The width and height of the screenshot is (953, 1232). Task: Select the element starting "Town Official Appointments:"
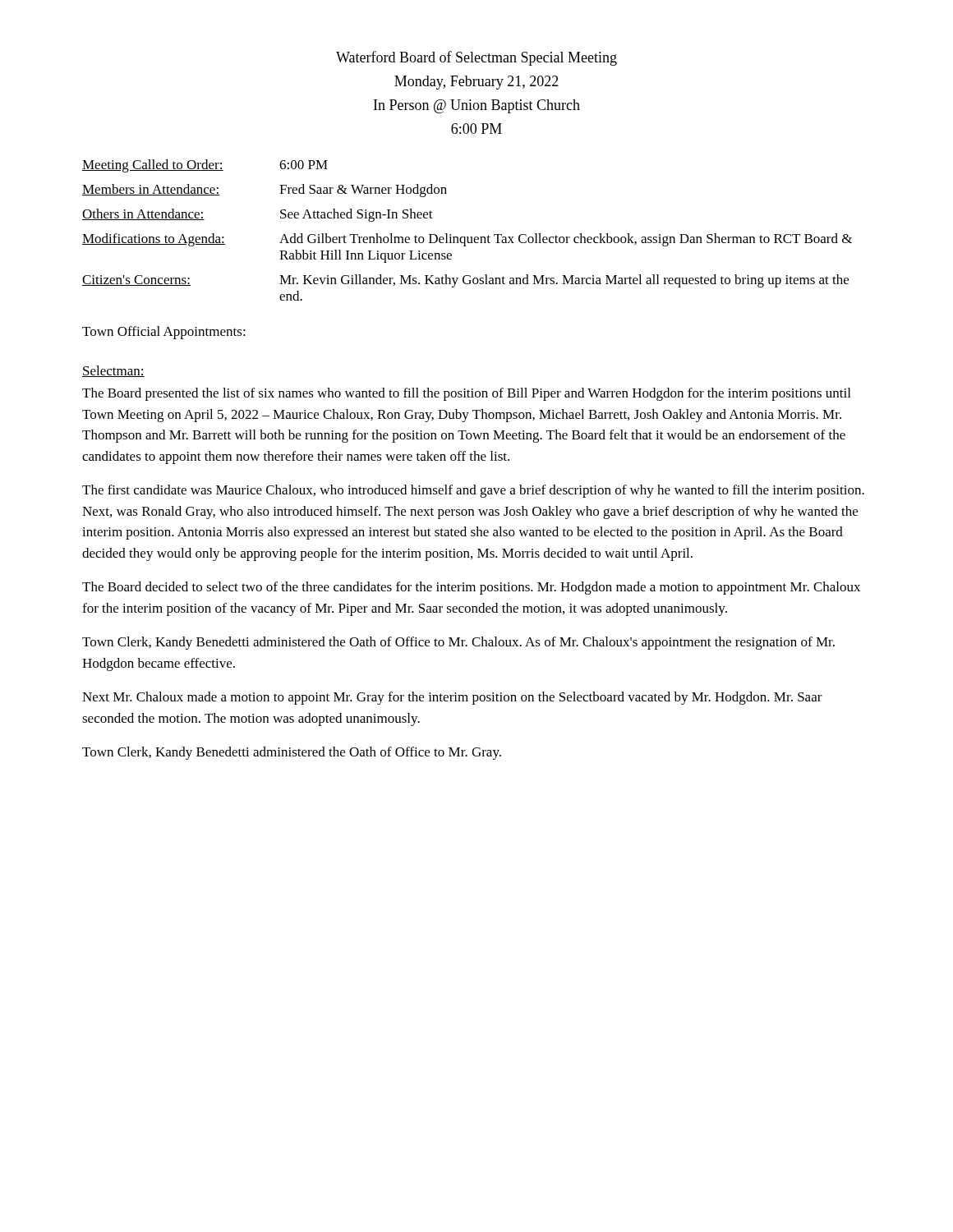164,331
